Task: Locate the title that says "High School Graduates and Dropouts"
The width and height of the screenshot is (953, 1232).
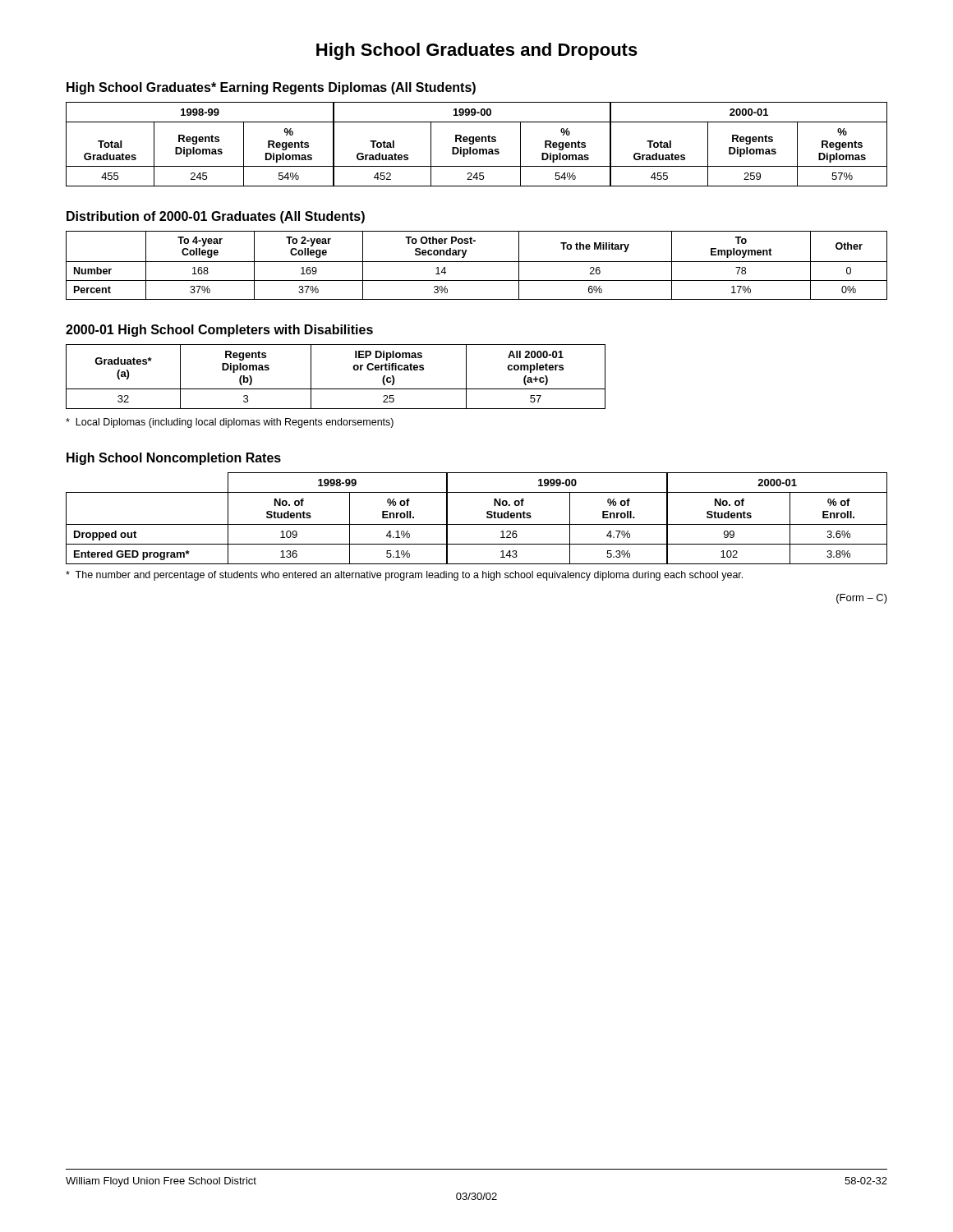Action: pos(476,50)
